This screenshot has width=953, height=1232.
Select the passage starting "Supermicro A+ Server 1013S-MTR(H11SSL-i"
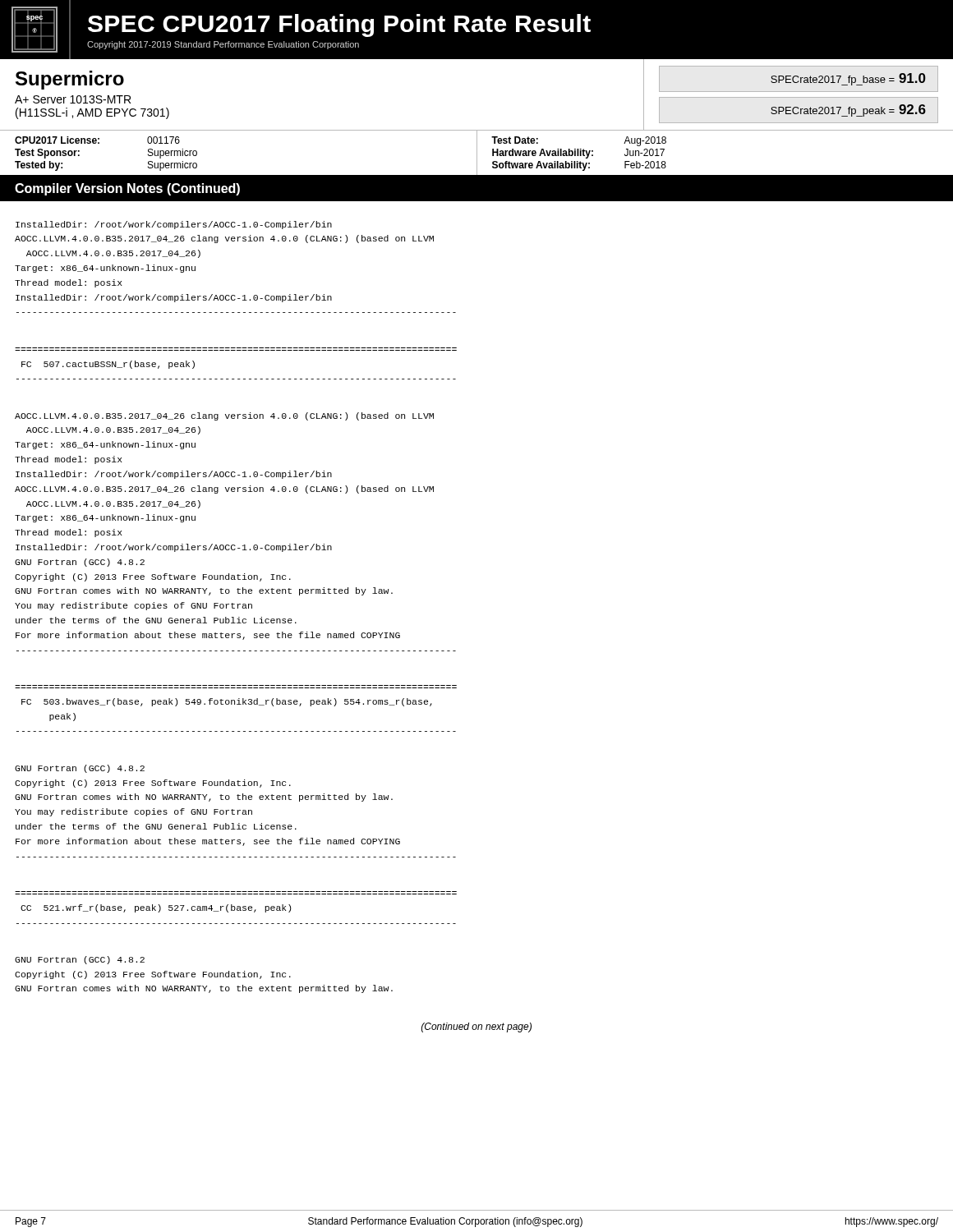(70, 80)
